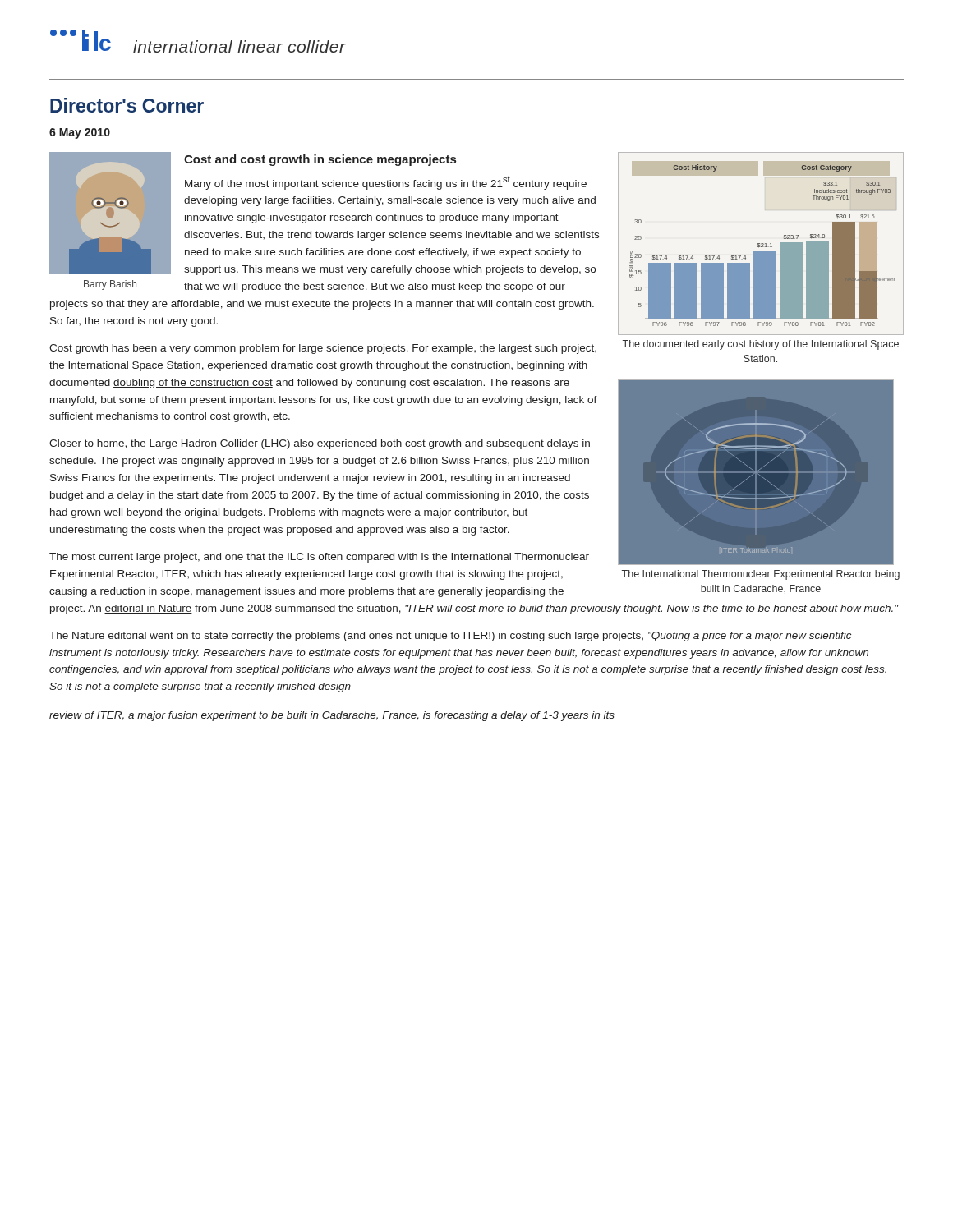Click on the text block that reads "The Nature editorial went"
This screenshot has height=1232, width=953.
pos(468,661)
